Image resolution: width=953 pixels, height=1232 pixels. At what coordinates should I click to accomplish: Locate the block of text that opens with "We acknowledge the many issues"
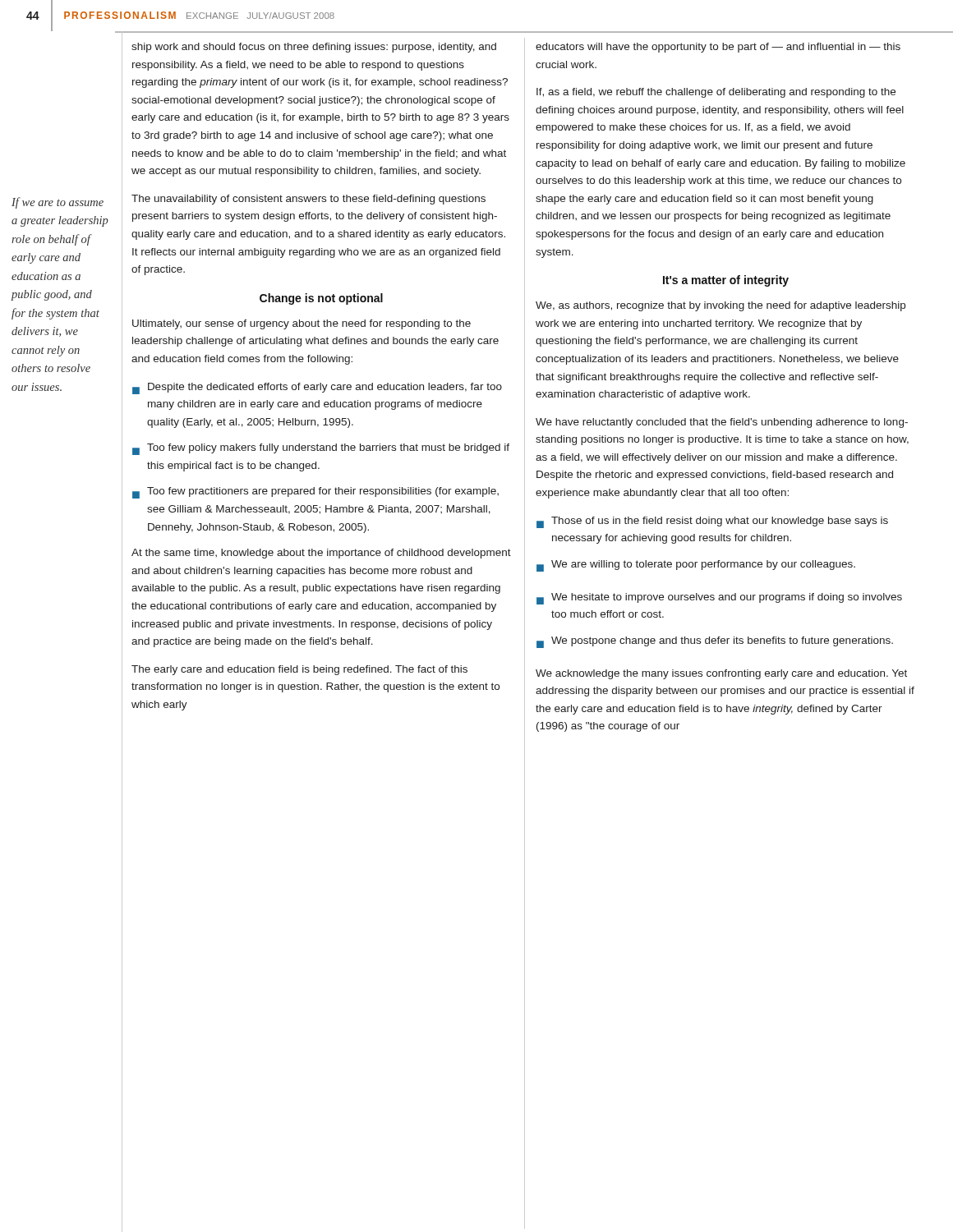coord(725,699)
